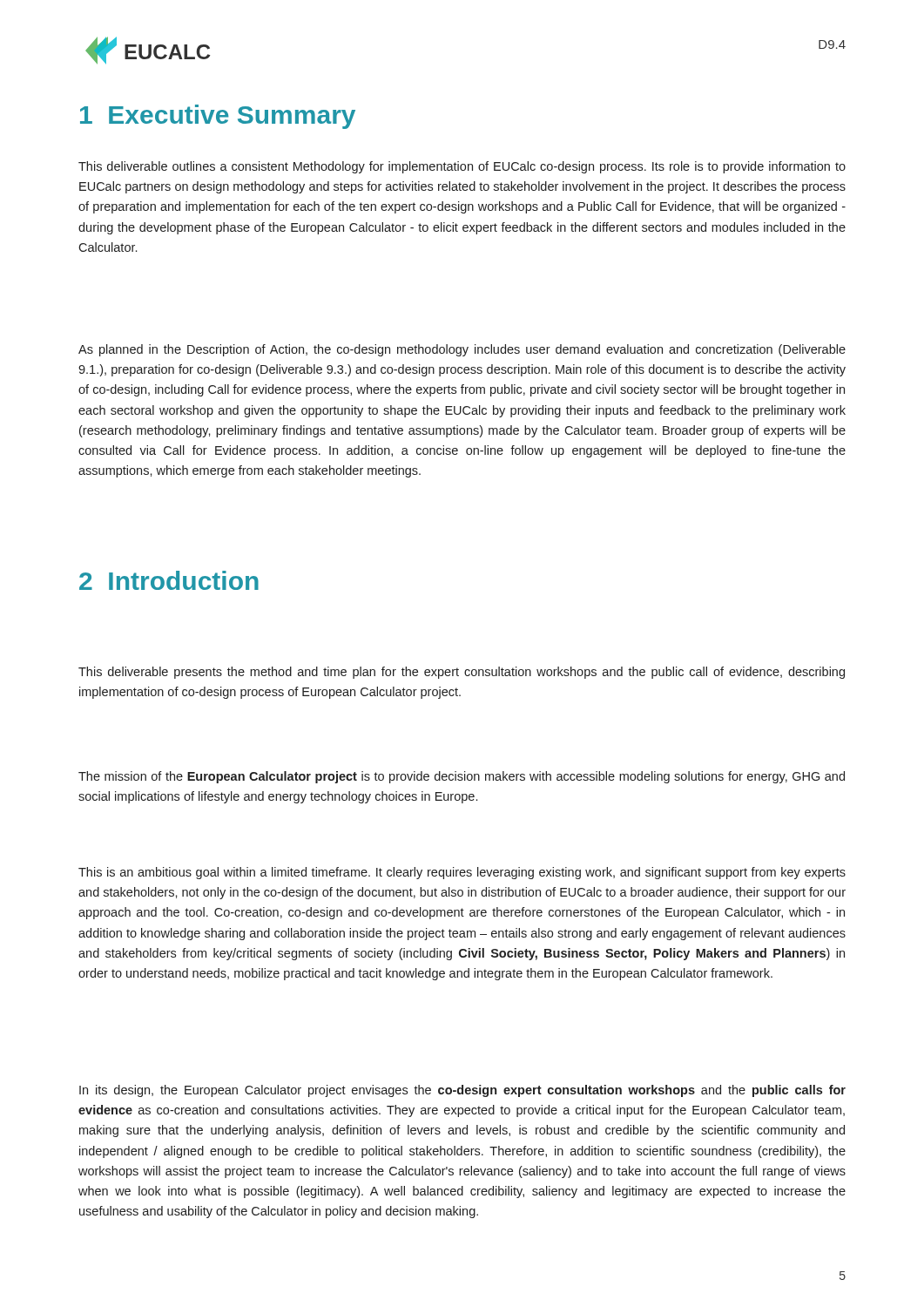Select the text block that reads "In its design, the European Calculator"
This screenshot has width=924, height=1307.
tap(462, 1151)
